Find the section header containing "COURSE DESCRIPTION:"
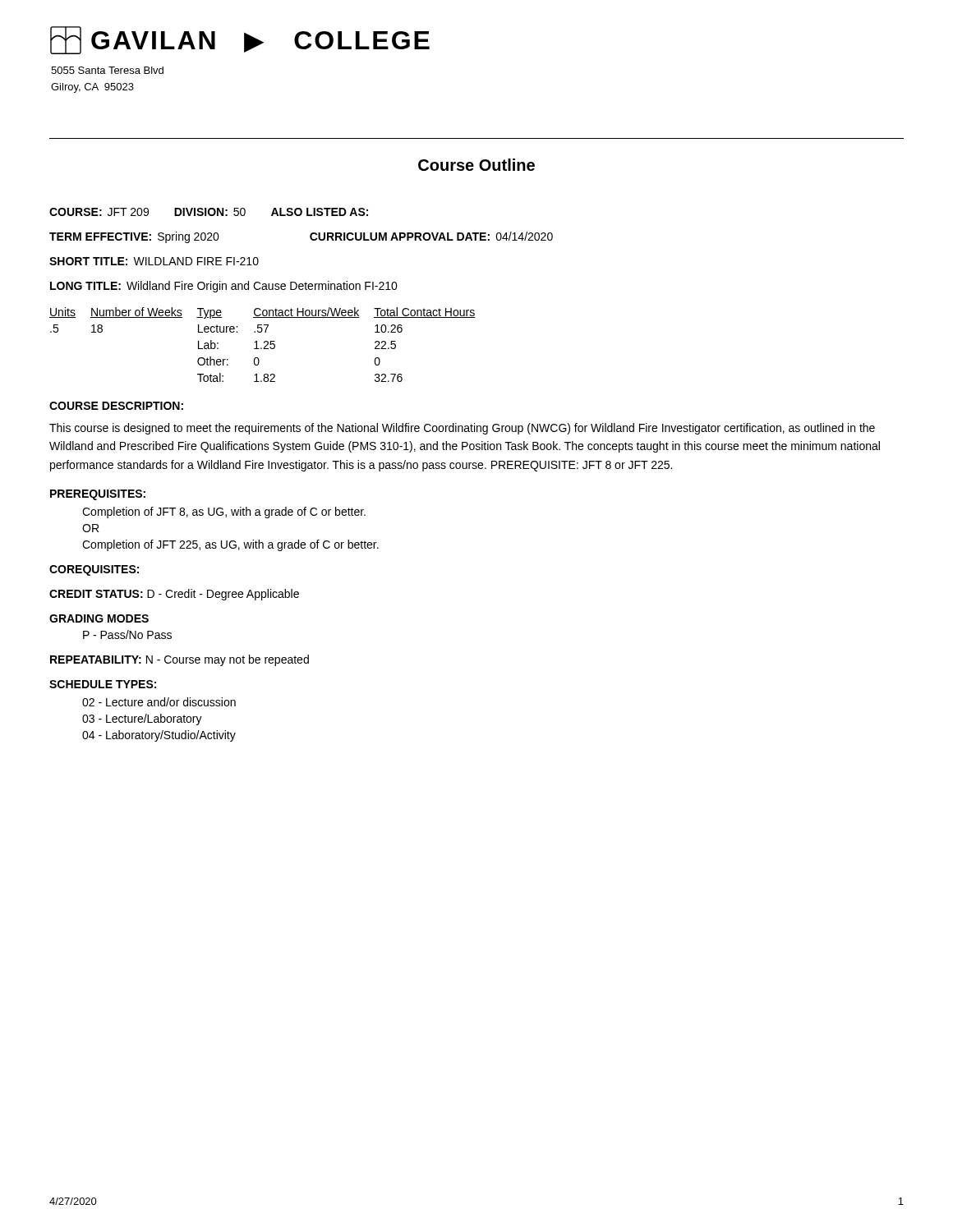 (x=117, y=406)
